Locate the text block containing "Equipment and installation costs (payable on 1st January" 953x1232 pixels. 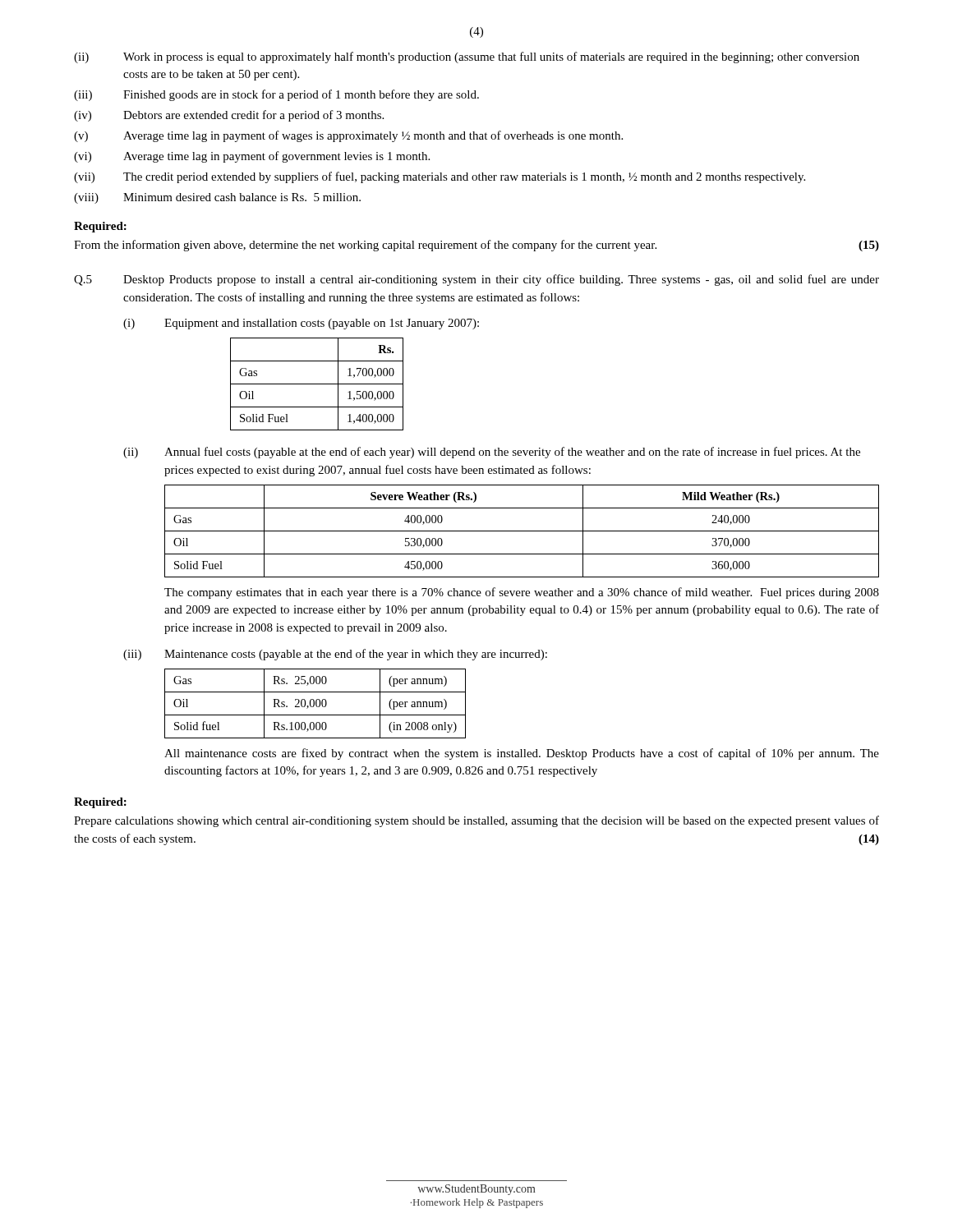click(322, 323)
